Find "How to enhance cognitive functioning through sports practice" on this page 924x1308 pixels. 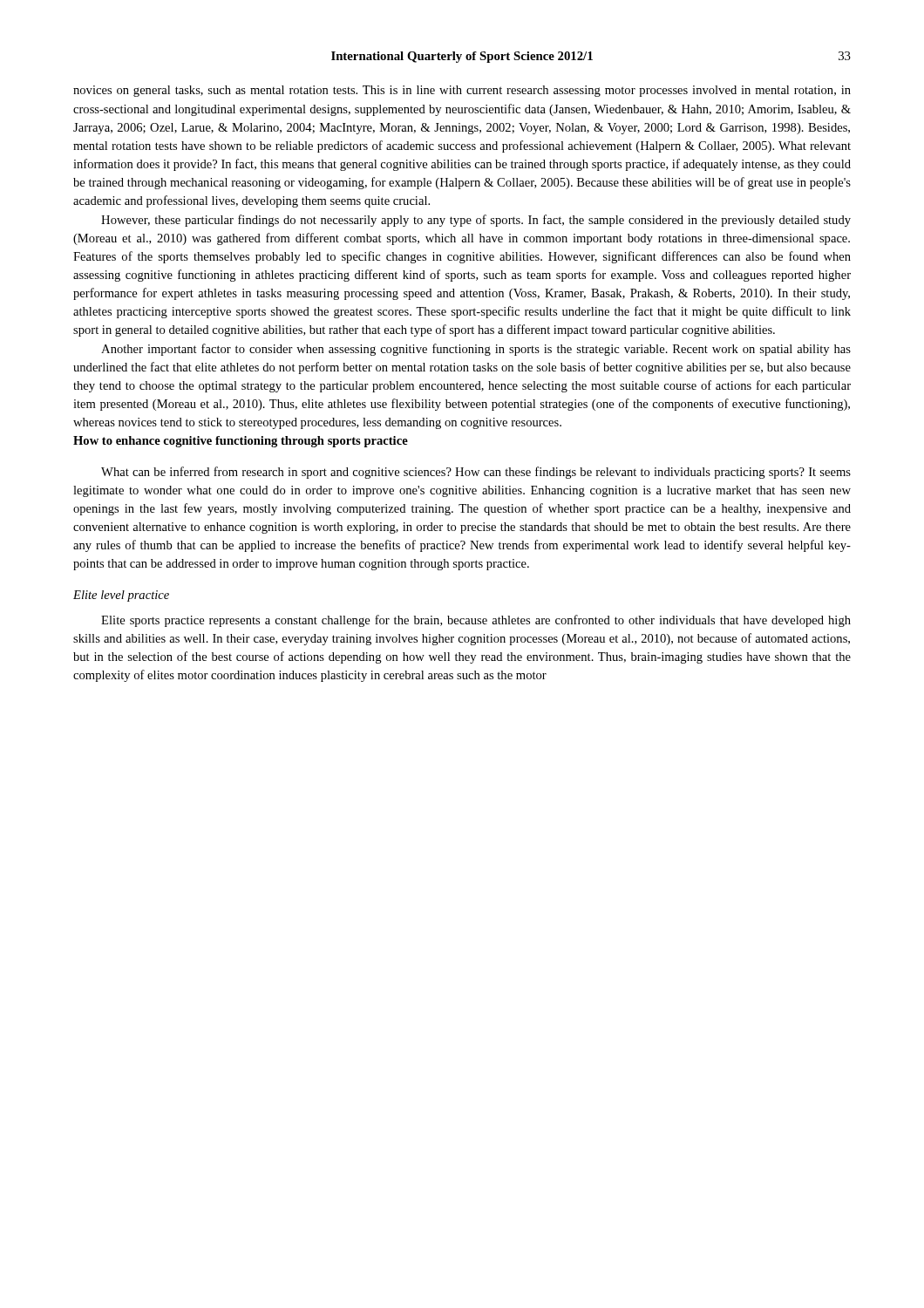point(240,441)
